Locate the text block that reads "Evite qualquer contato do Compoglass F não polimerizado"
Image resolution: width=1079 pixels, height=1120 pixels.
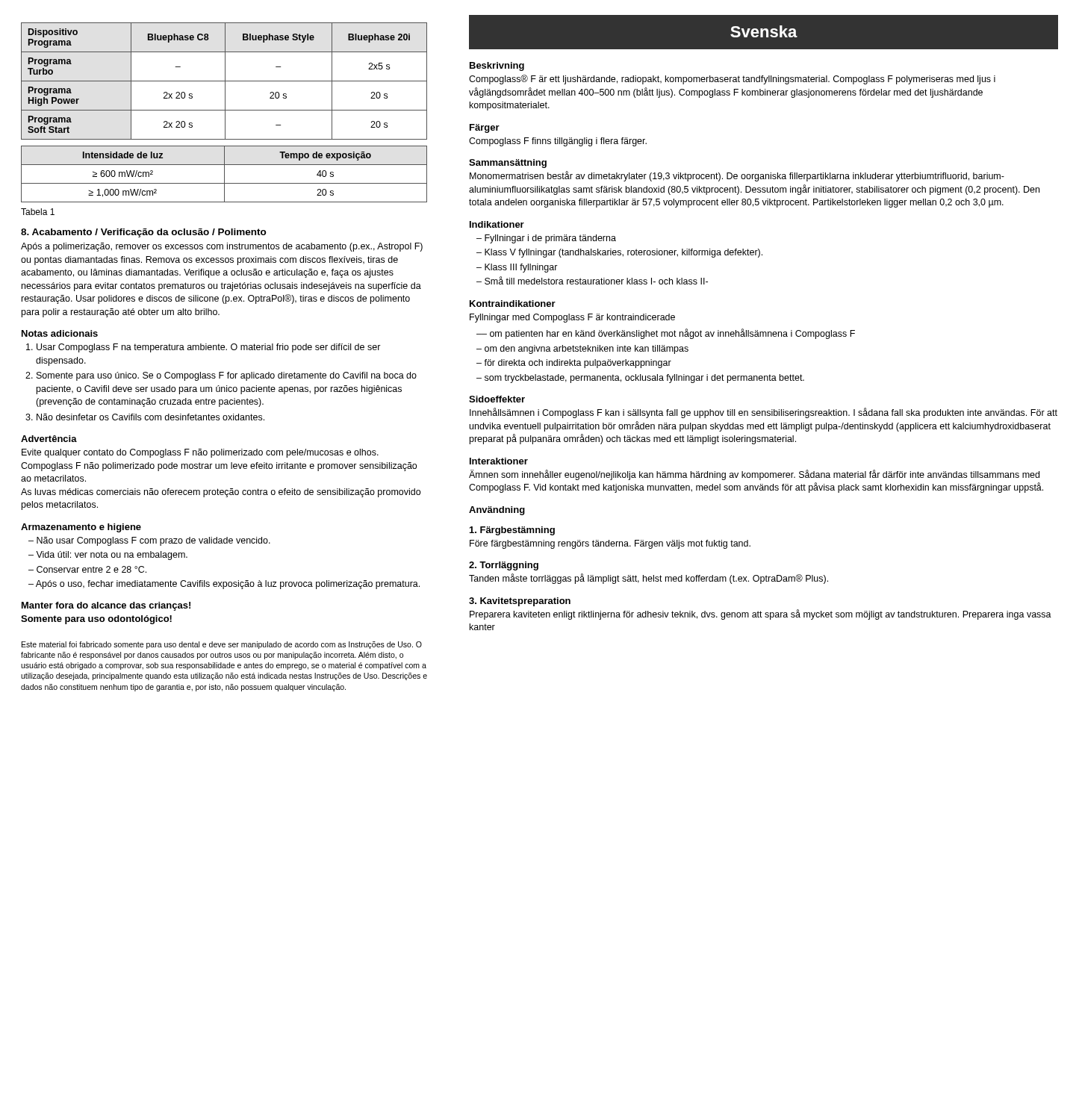pos(224,479)
